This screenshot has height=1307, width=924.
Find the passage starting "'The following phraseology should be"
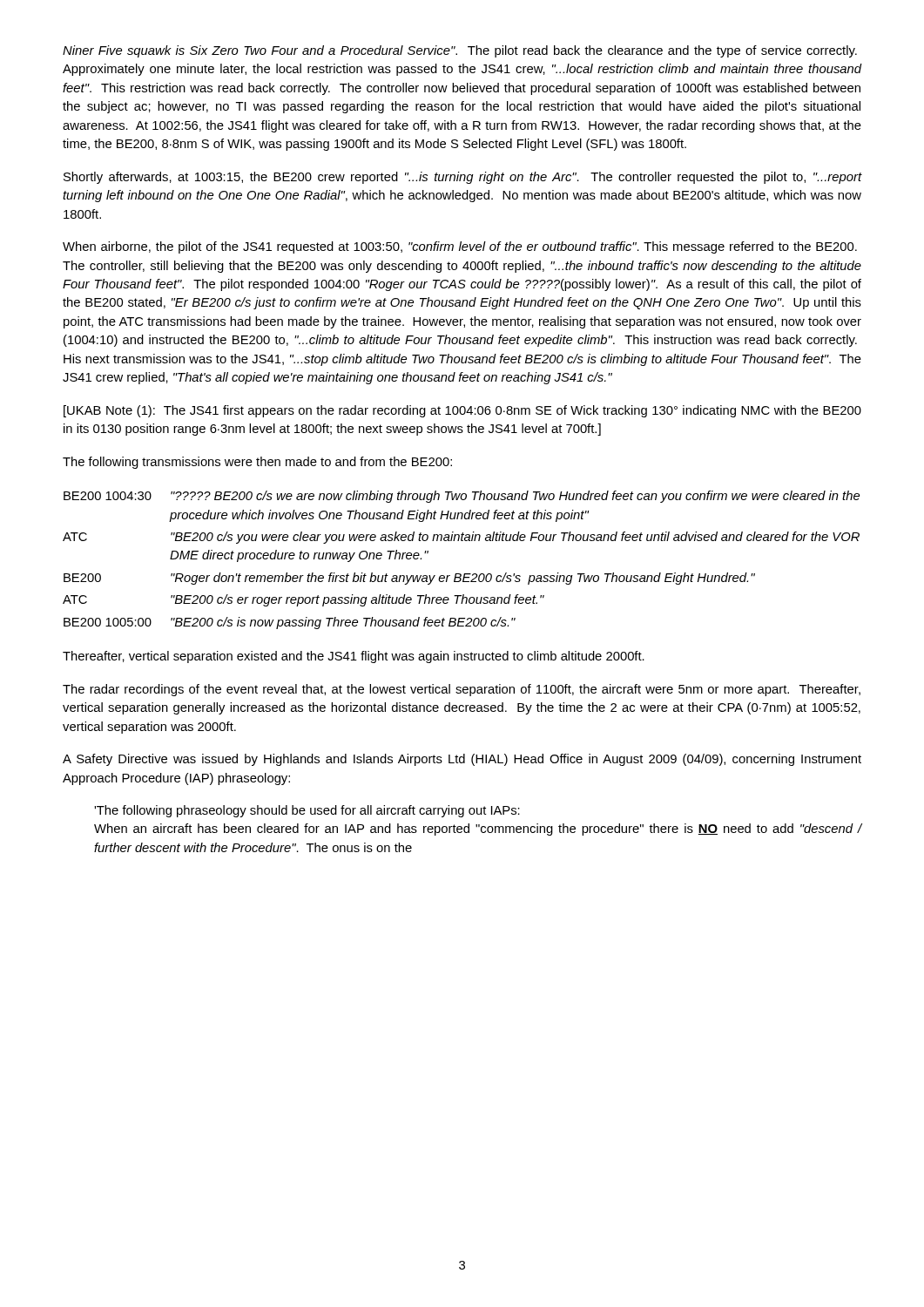coord(478,829)
